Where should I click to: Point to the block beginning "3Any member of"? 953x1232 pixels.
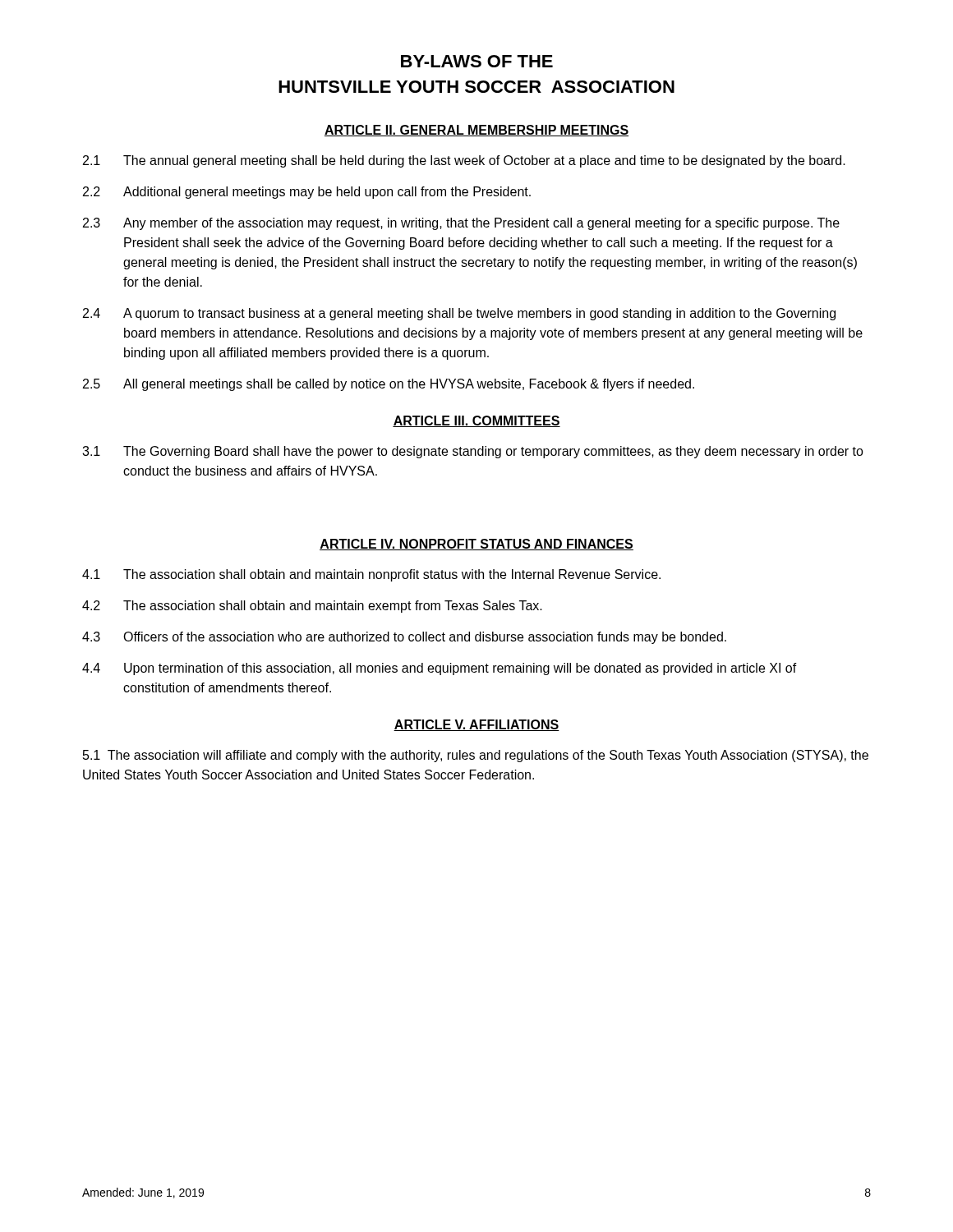(473, 253)
